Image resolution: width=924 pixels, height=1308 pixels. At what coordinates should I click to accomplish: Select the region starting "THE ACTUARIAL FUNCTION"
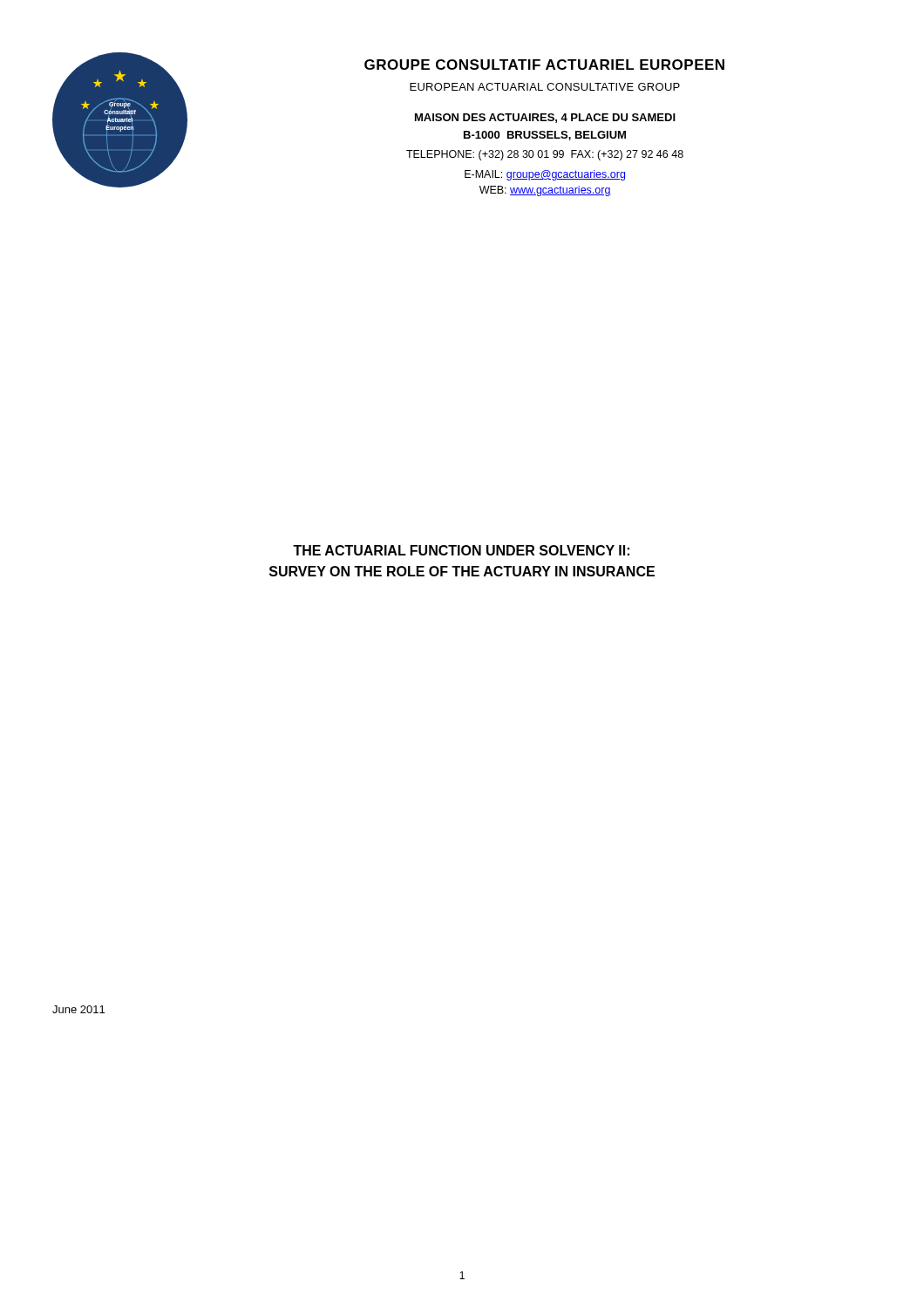pyautogui.click(x=462, y=561)
